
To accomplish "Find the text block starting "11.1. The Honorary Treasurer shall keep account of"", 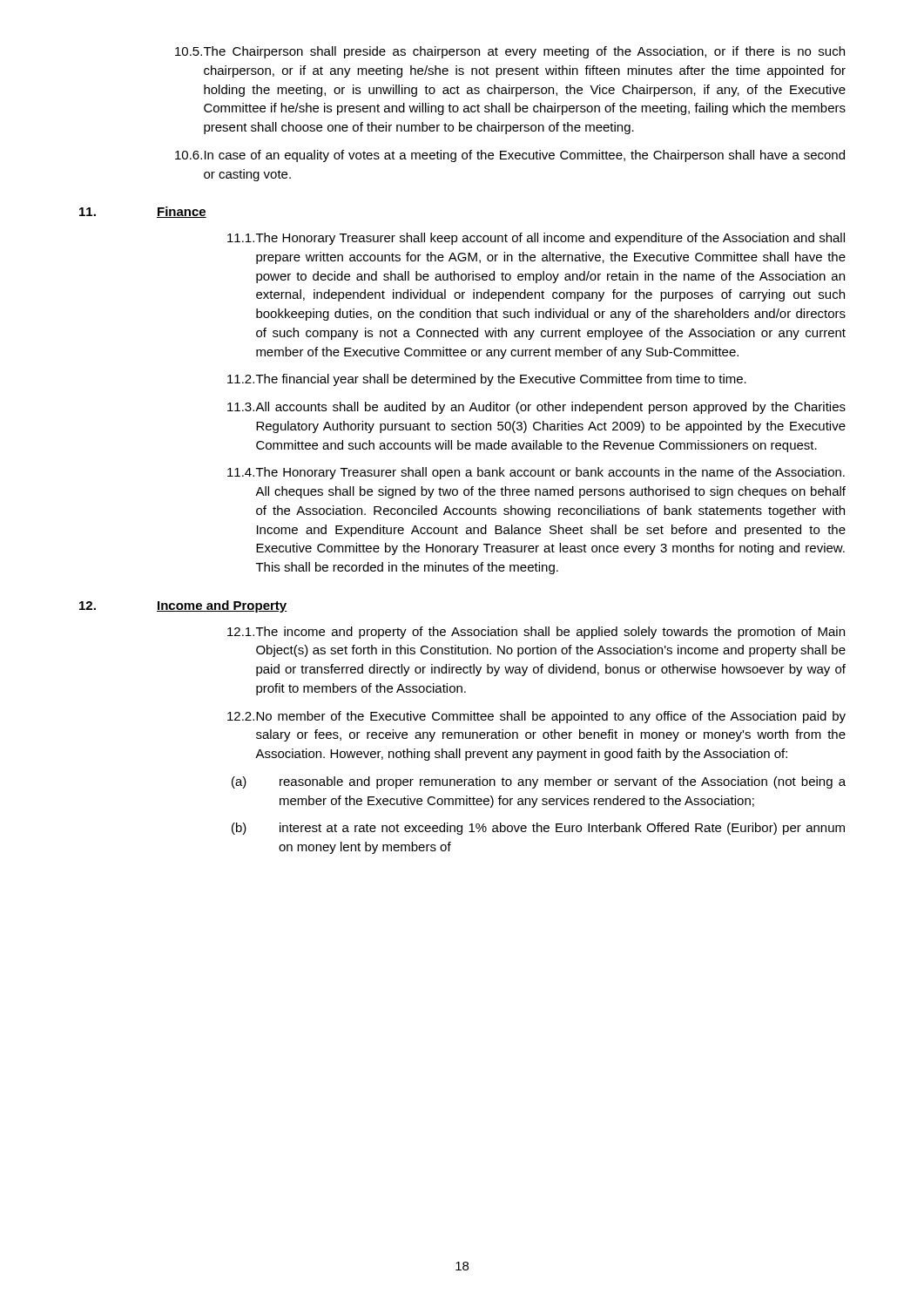I will pos(475,295).
